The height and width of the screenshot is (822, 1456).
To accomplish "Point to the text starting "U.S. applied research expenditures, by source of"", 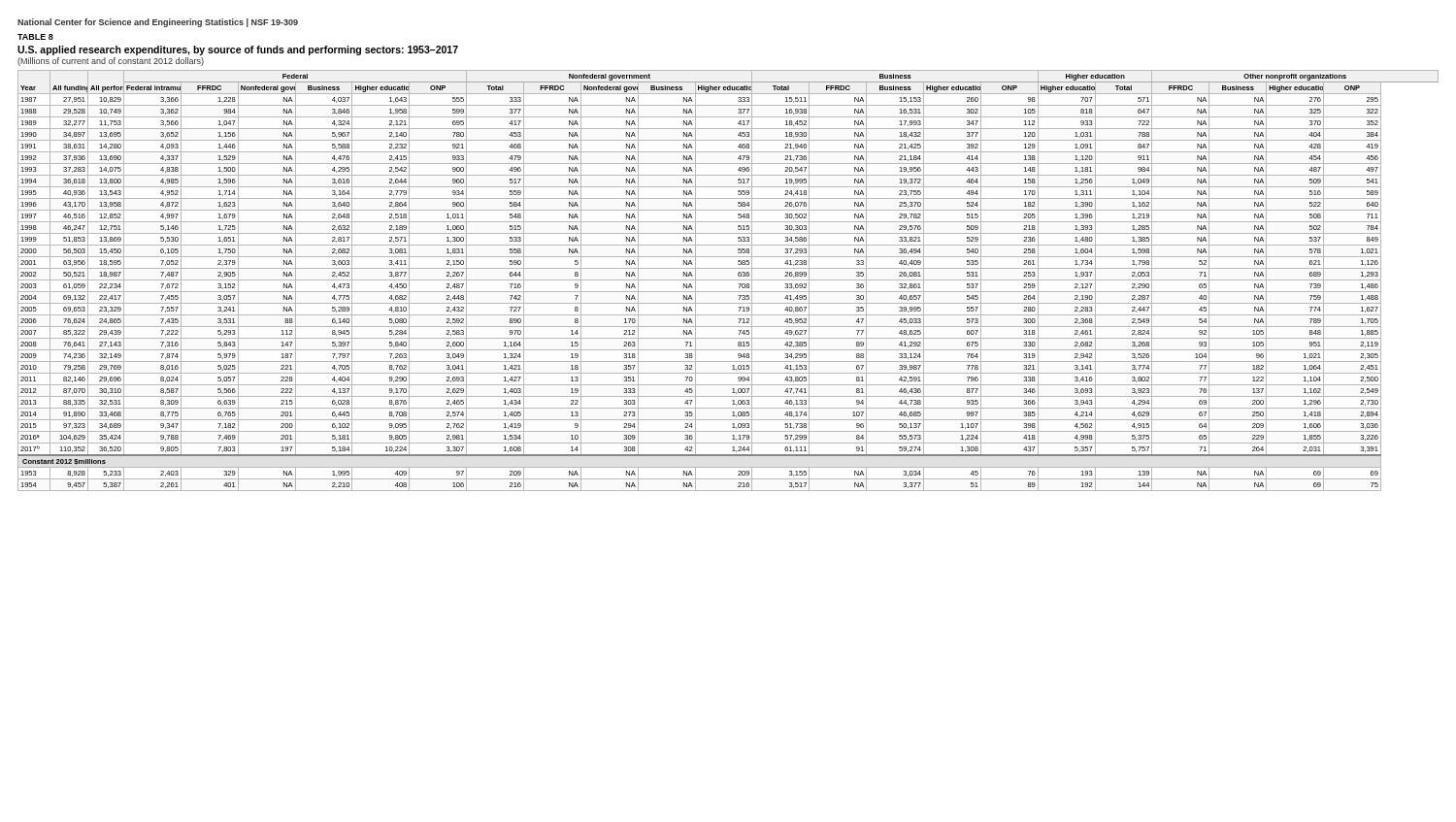I will [238, 49].
